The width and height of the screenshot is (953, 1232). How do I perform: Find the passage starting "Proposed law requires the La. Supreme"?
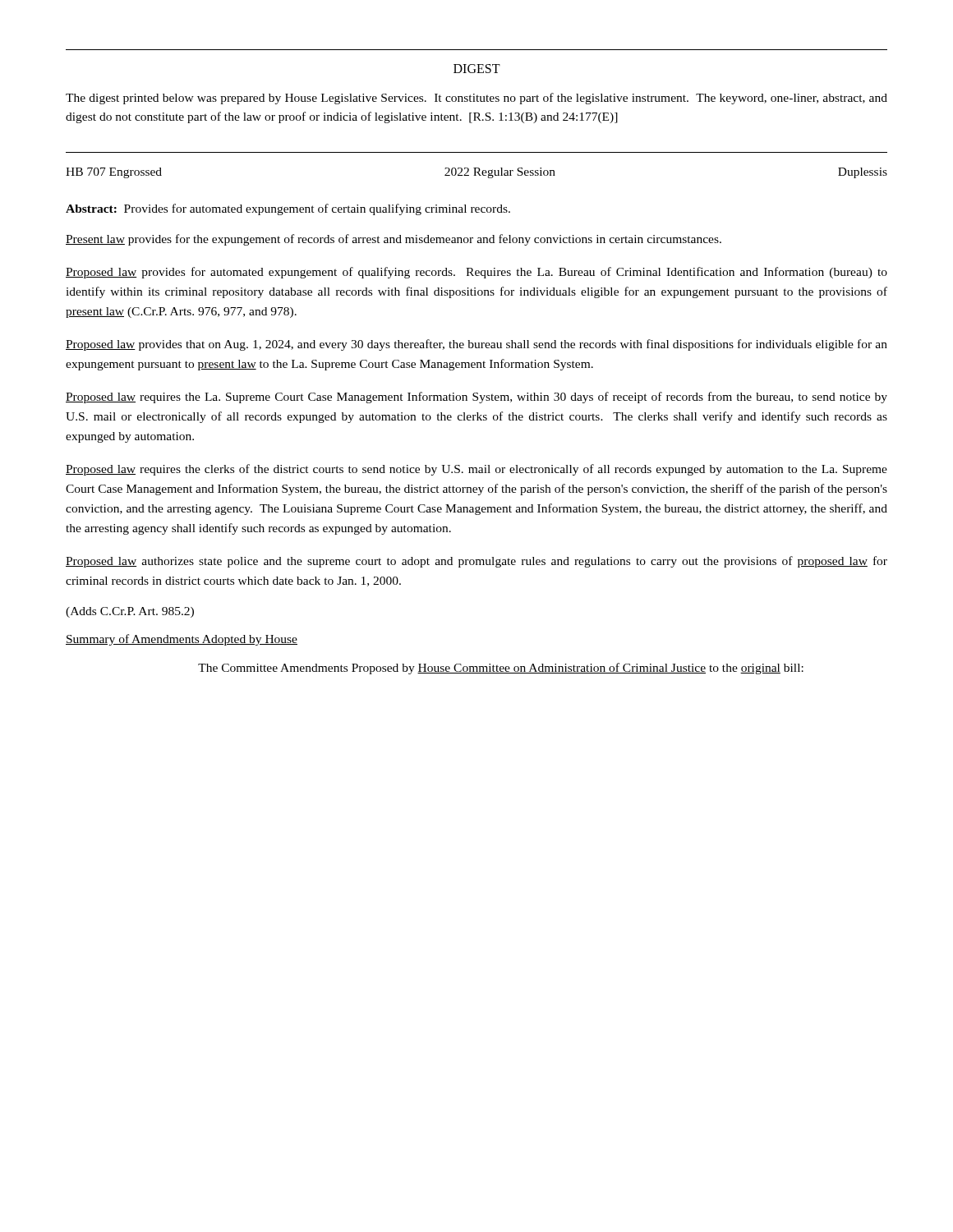pyautogui.click(x=476, y=416)
